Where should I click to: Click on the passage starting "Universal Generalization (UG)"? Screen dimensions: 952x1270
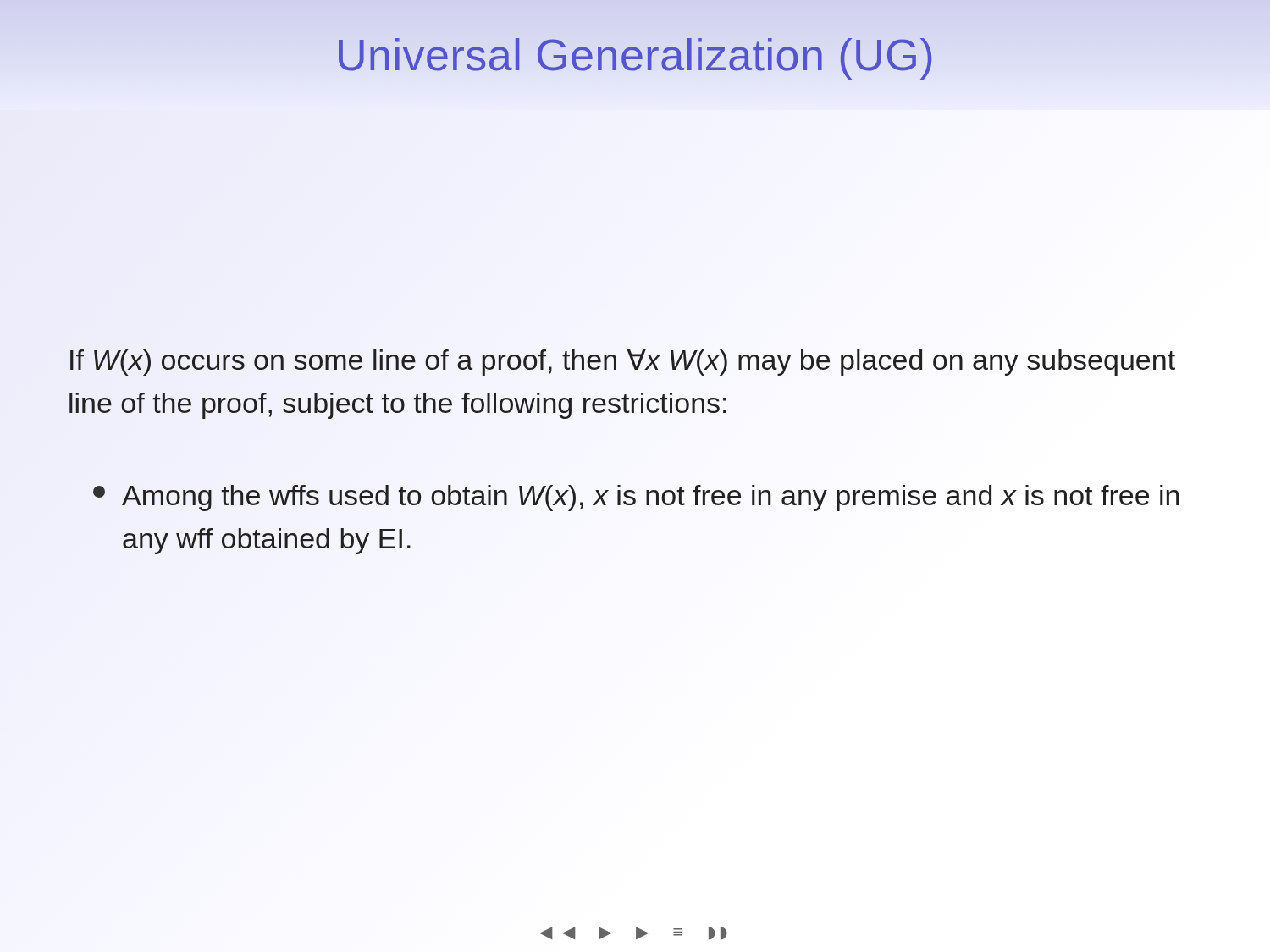tap(635, 55)
